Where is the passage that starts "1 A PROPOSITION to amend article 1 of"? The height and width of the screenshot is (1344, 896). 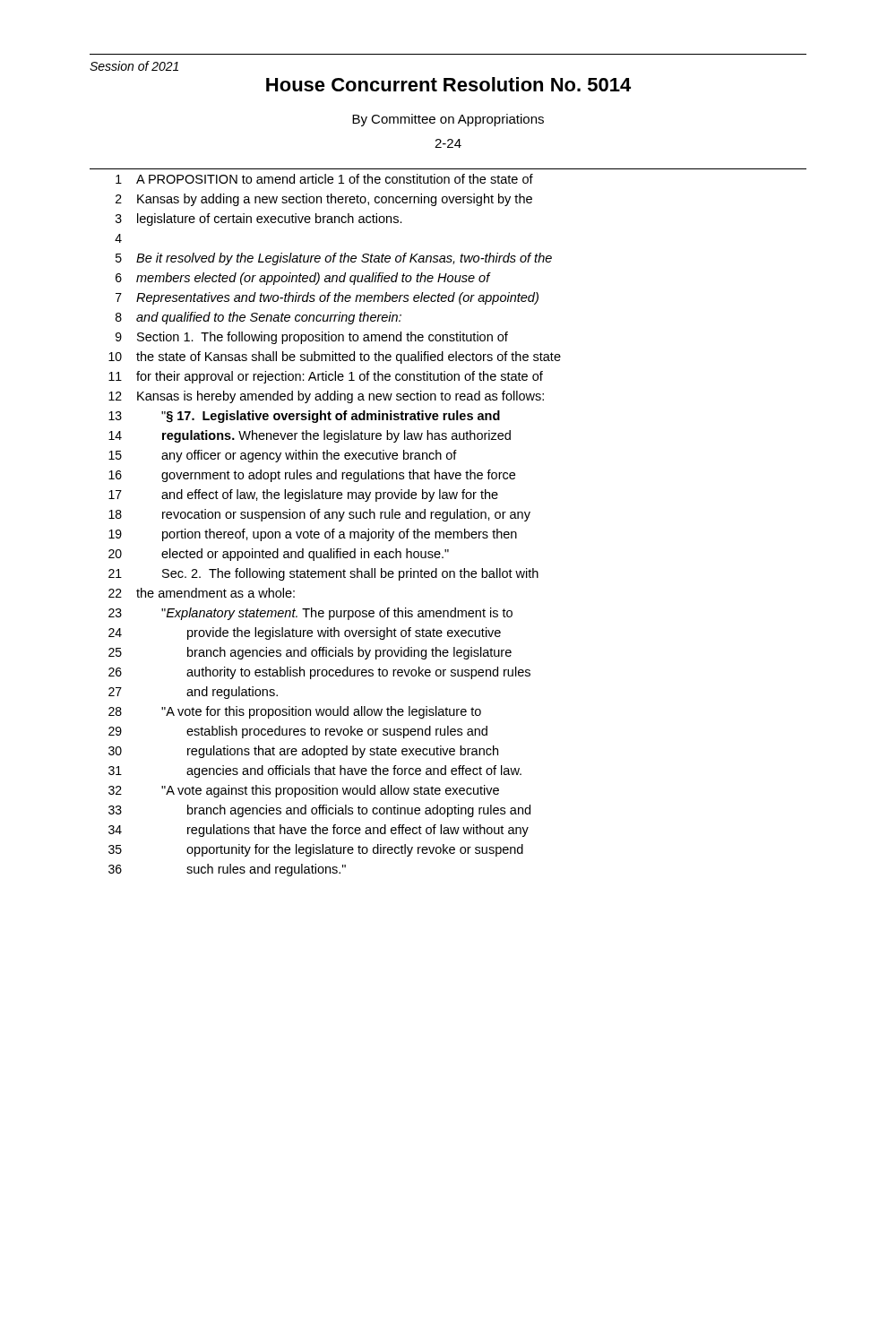click(x=448, y=179)
